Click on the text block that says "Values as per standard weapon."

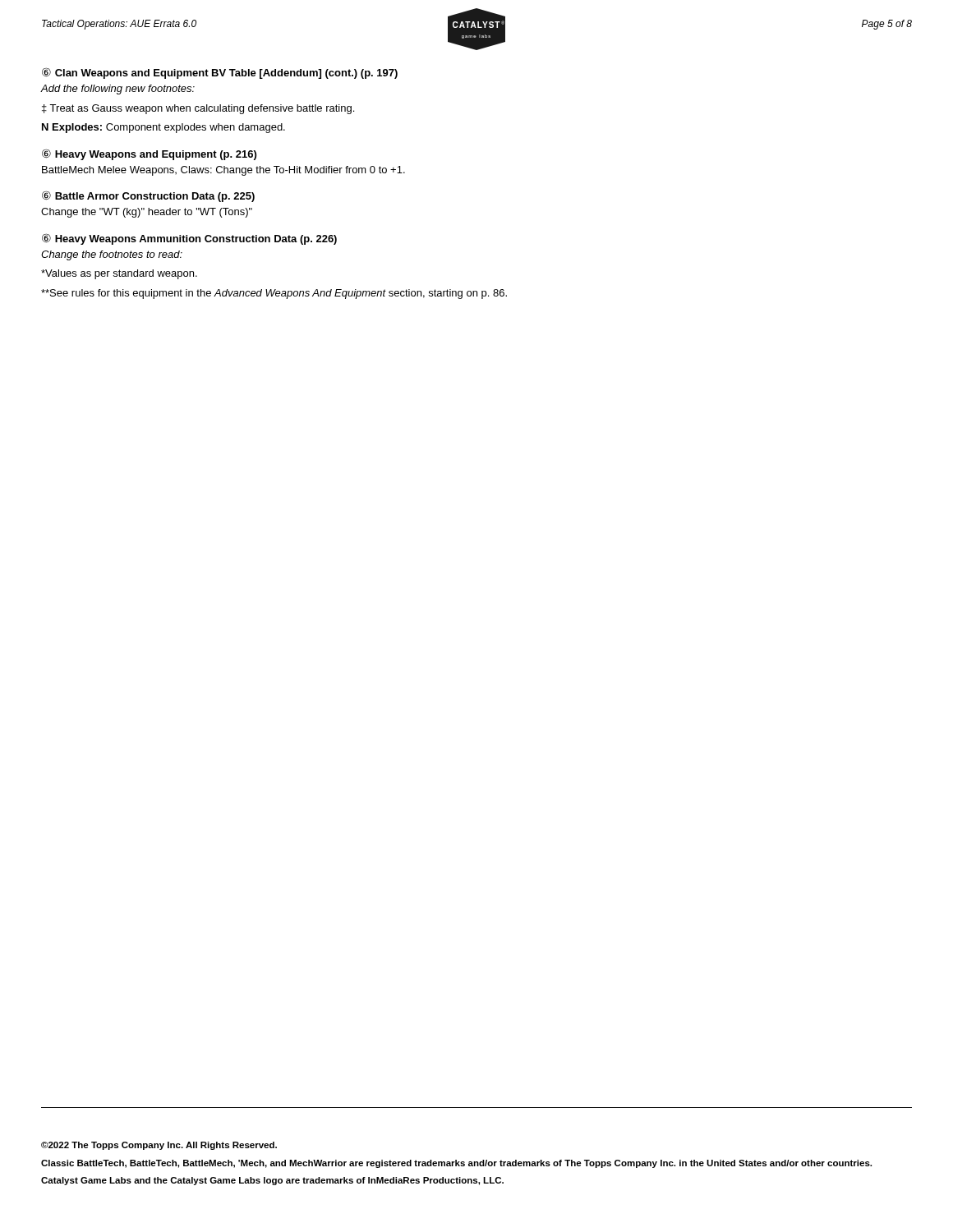point(476,283)
